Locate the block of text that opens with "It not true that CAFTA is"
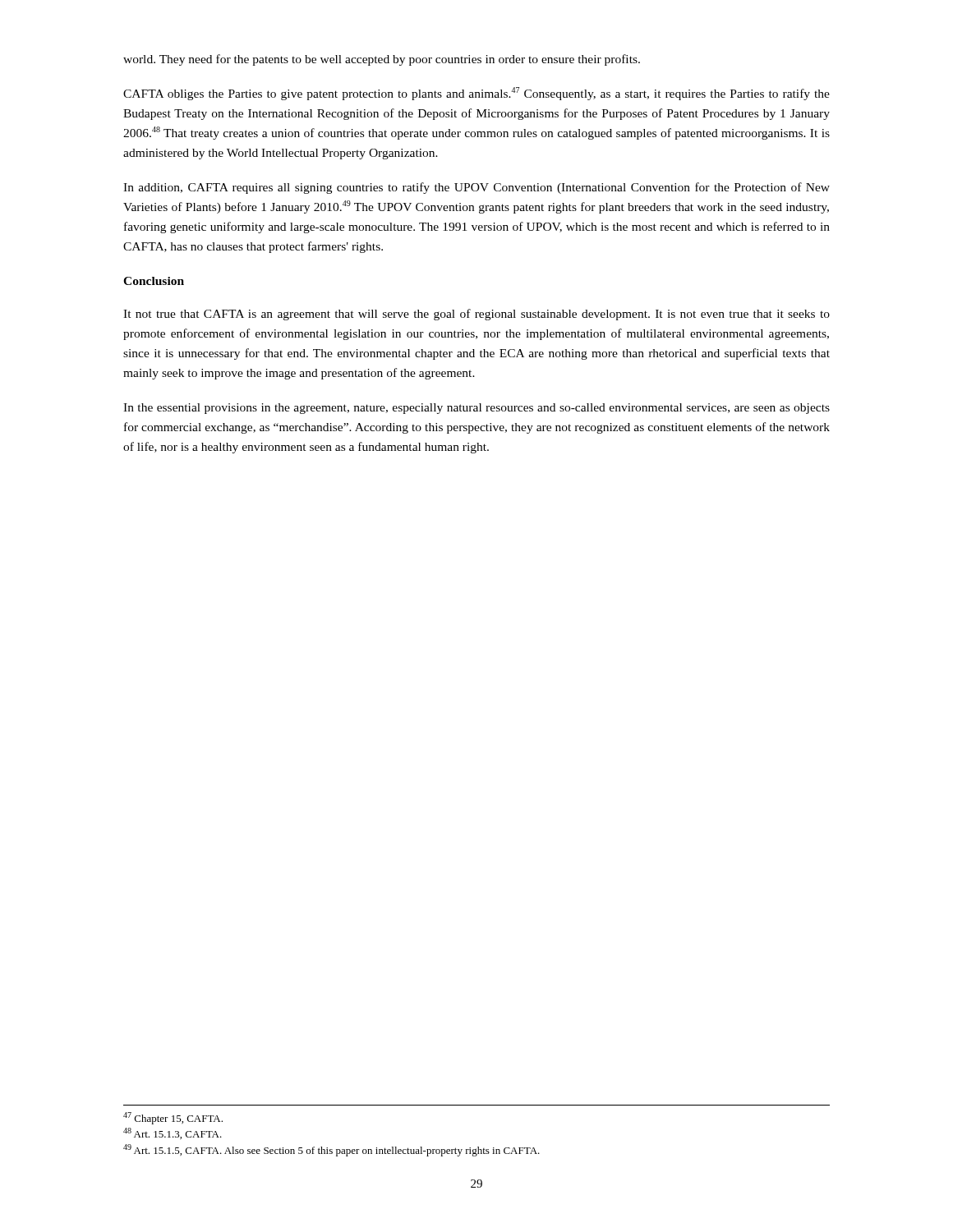The height and width of the screenshot is (1232, 953). click(x=476, y=343)
